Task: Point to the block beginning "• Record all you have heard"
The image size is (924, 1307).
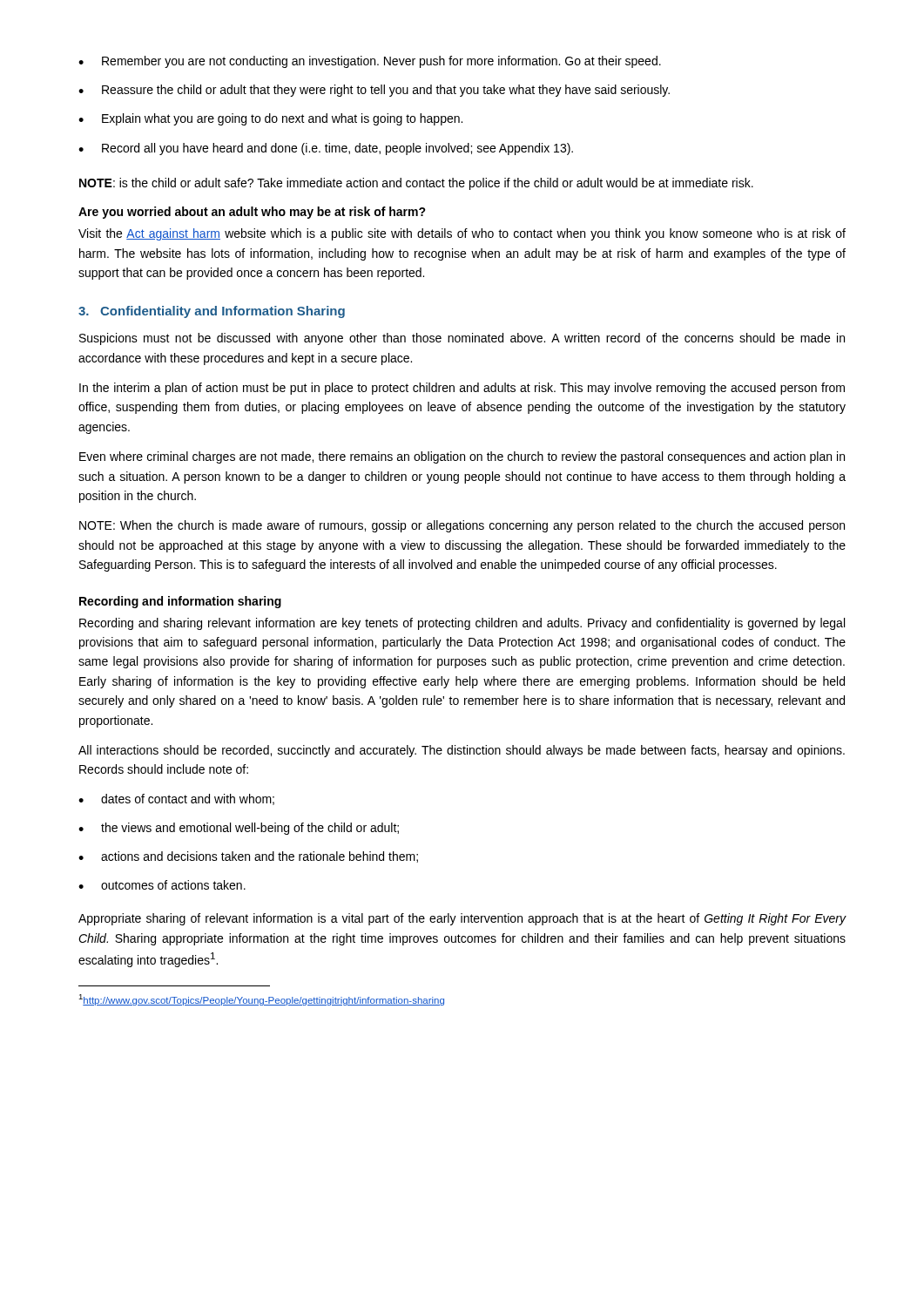Action: pyautogui.click(x=462, y=150)
